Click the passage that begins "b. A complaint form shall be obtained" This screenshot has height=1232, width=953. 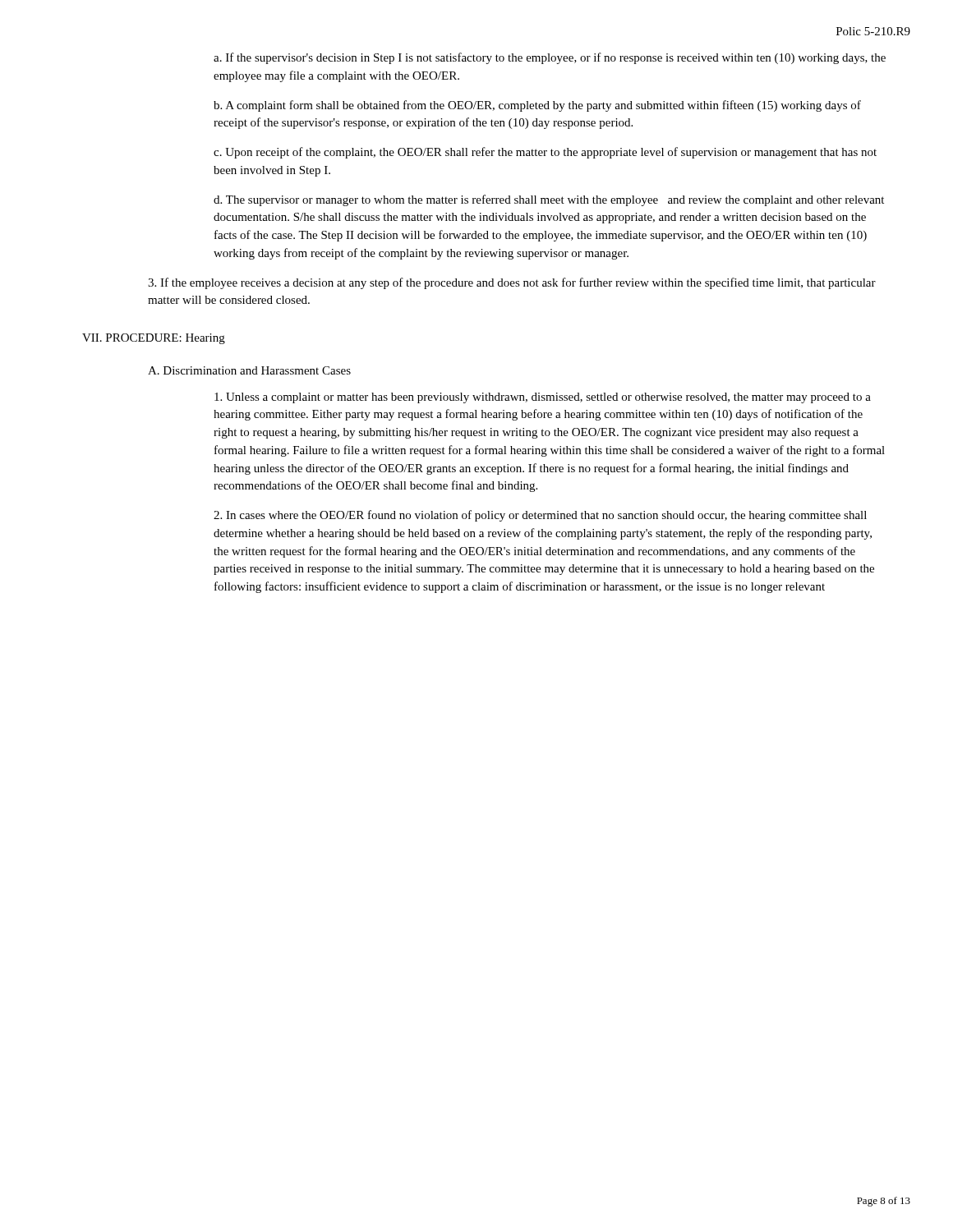(x=537, y=114)
